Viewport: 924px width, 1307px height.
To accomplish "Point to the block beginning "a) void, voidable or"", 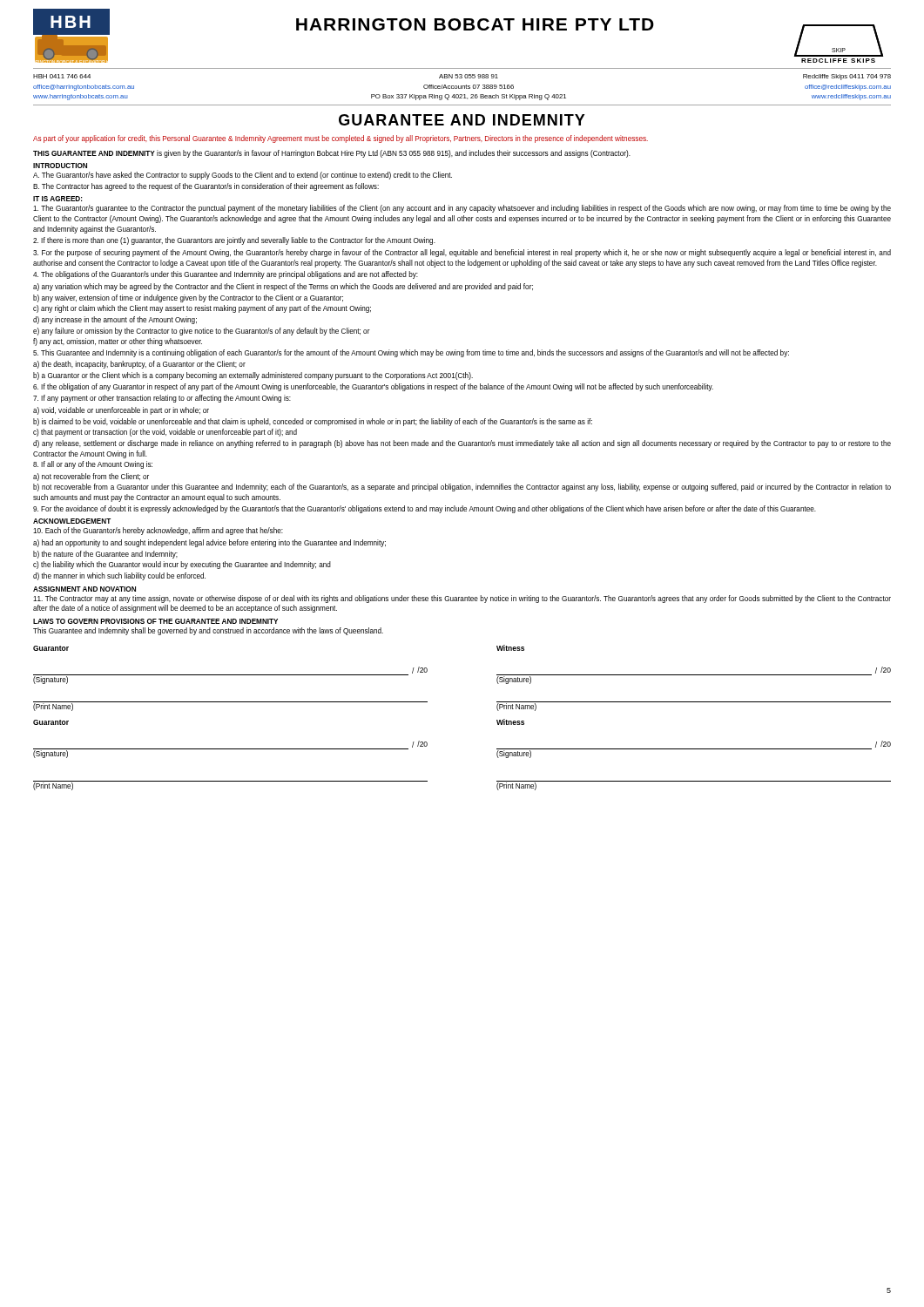I will [121, 411].
